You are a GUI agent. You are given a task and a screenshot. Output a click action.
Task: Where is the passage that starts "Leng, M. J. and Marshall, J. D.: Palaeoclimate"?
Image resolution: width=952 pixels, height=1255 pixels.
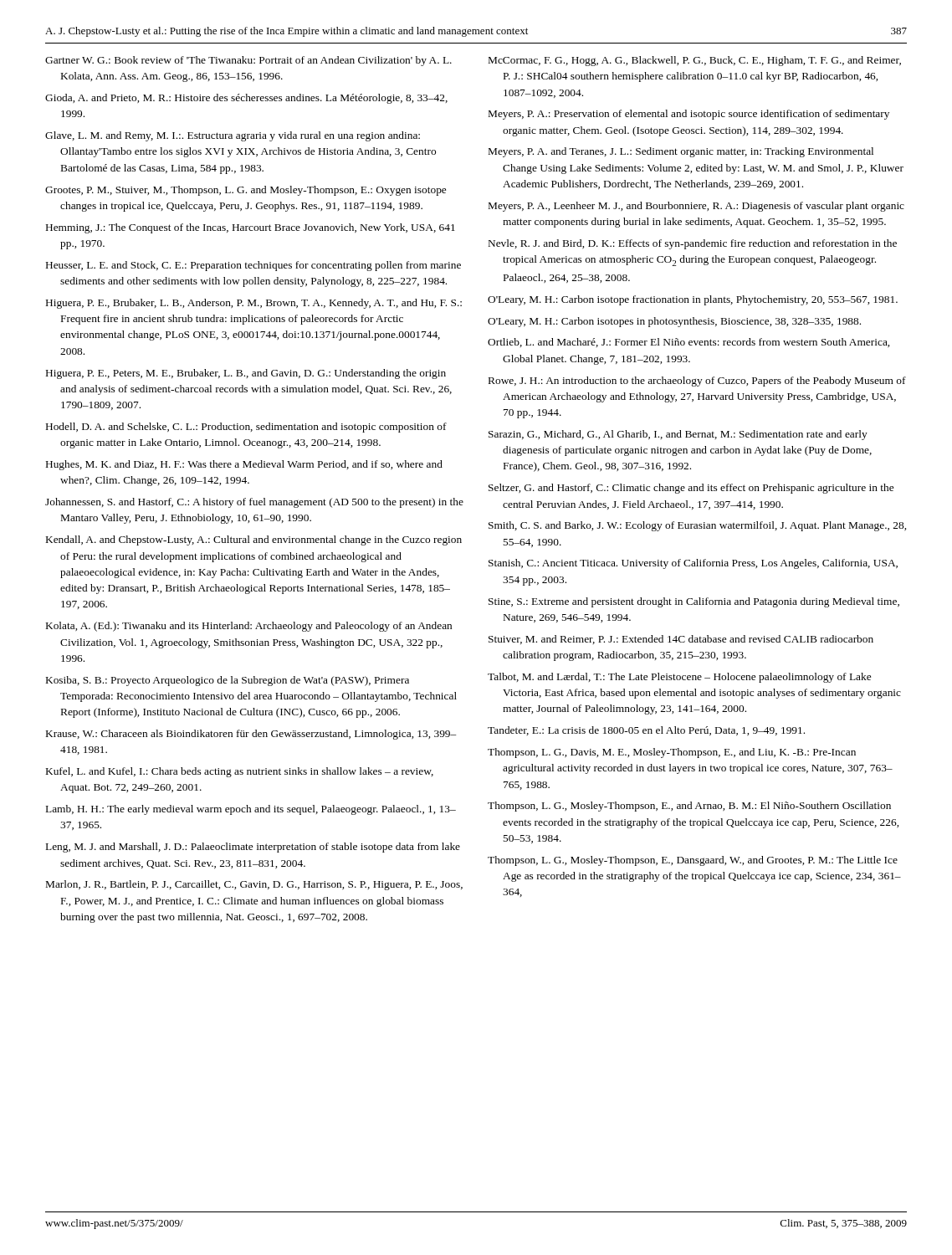click(253, 855)
